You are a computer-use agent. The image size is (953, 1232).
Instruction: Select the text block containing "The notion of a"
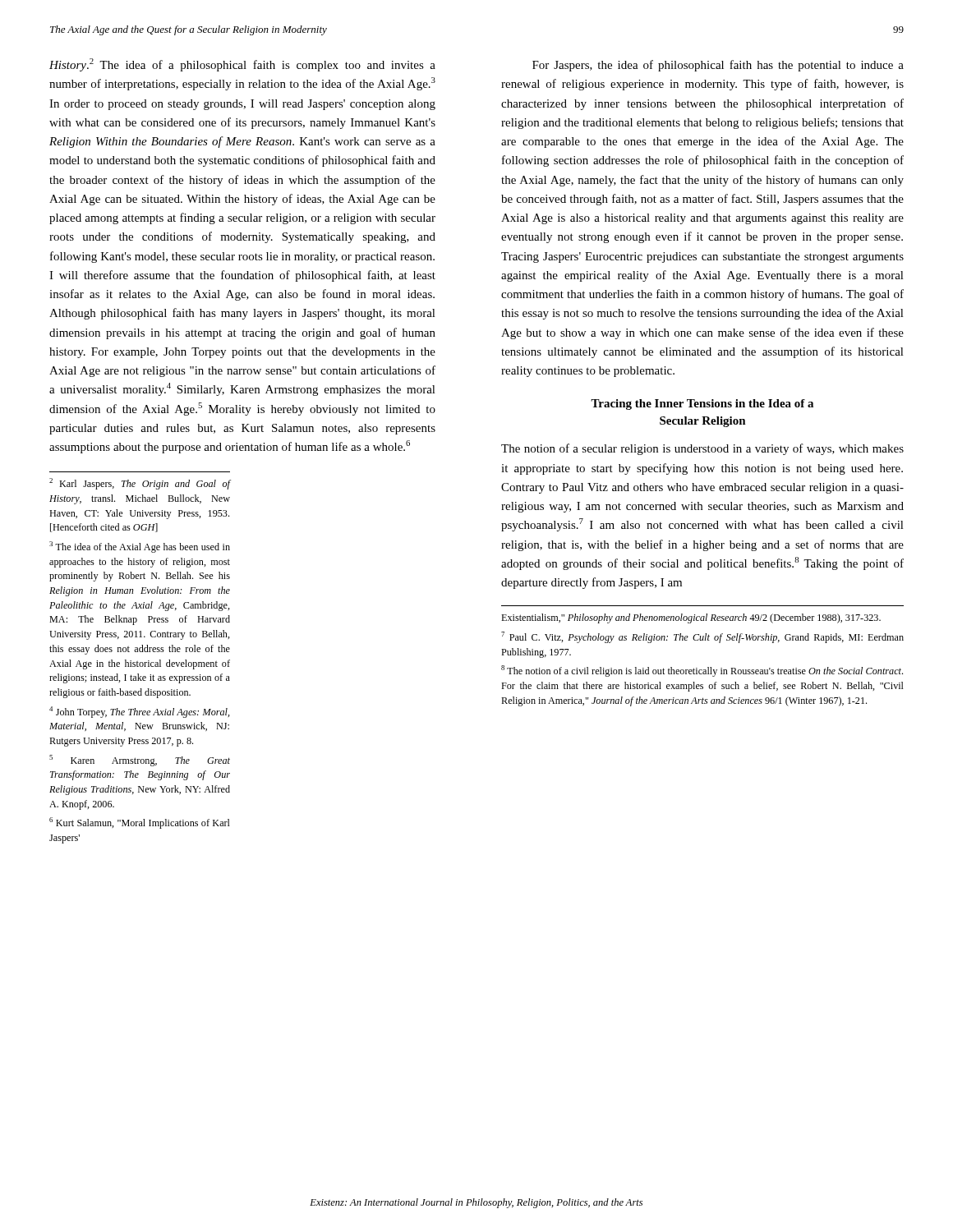(x=702, y=516)
